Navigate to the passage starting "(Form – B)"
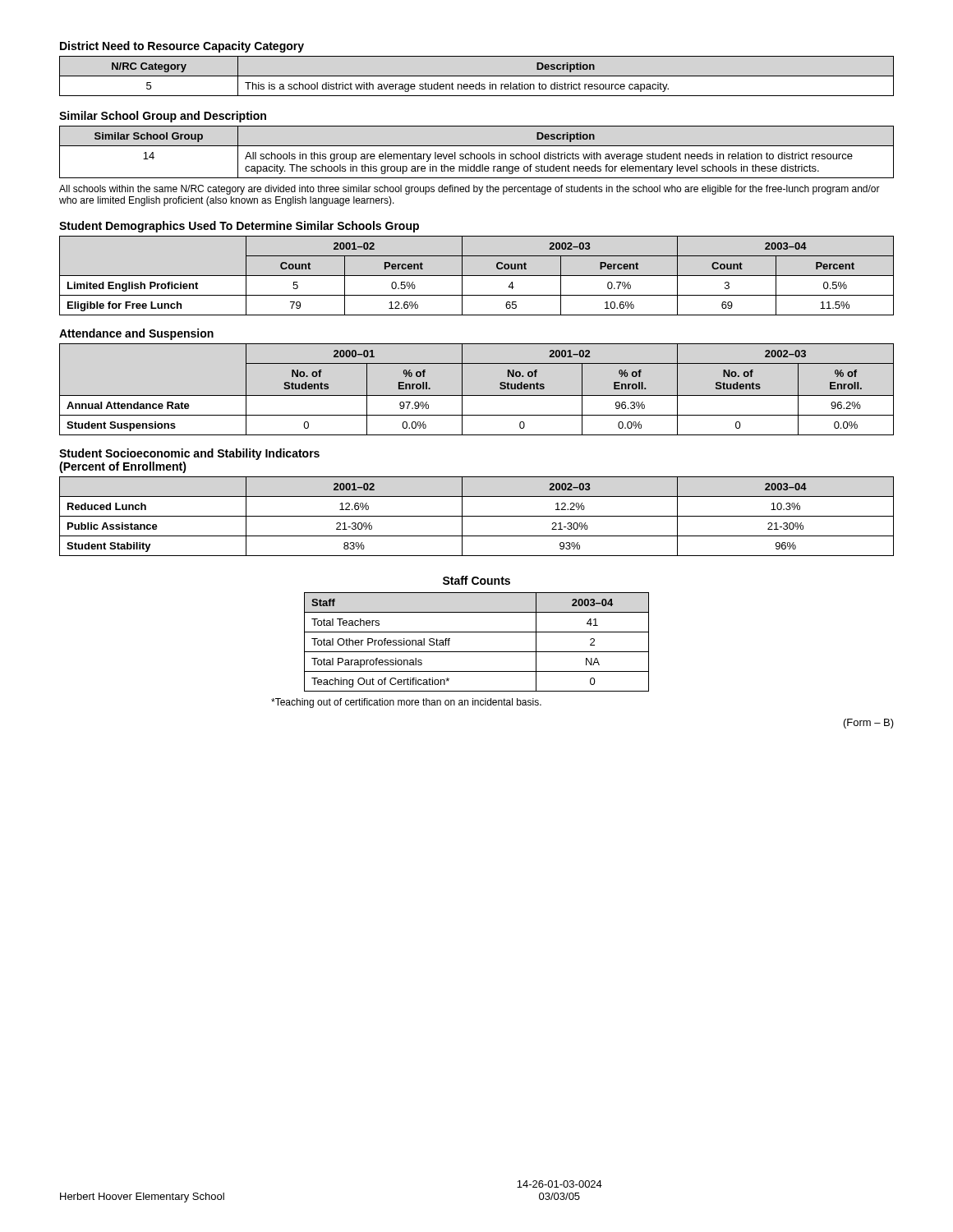Screen dimensions: 1232x953 (868, 722)
